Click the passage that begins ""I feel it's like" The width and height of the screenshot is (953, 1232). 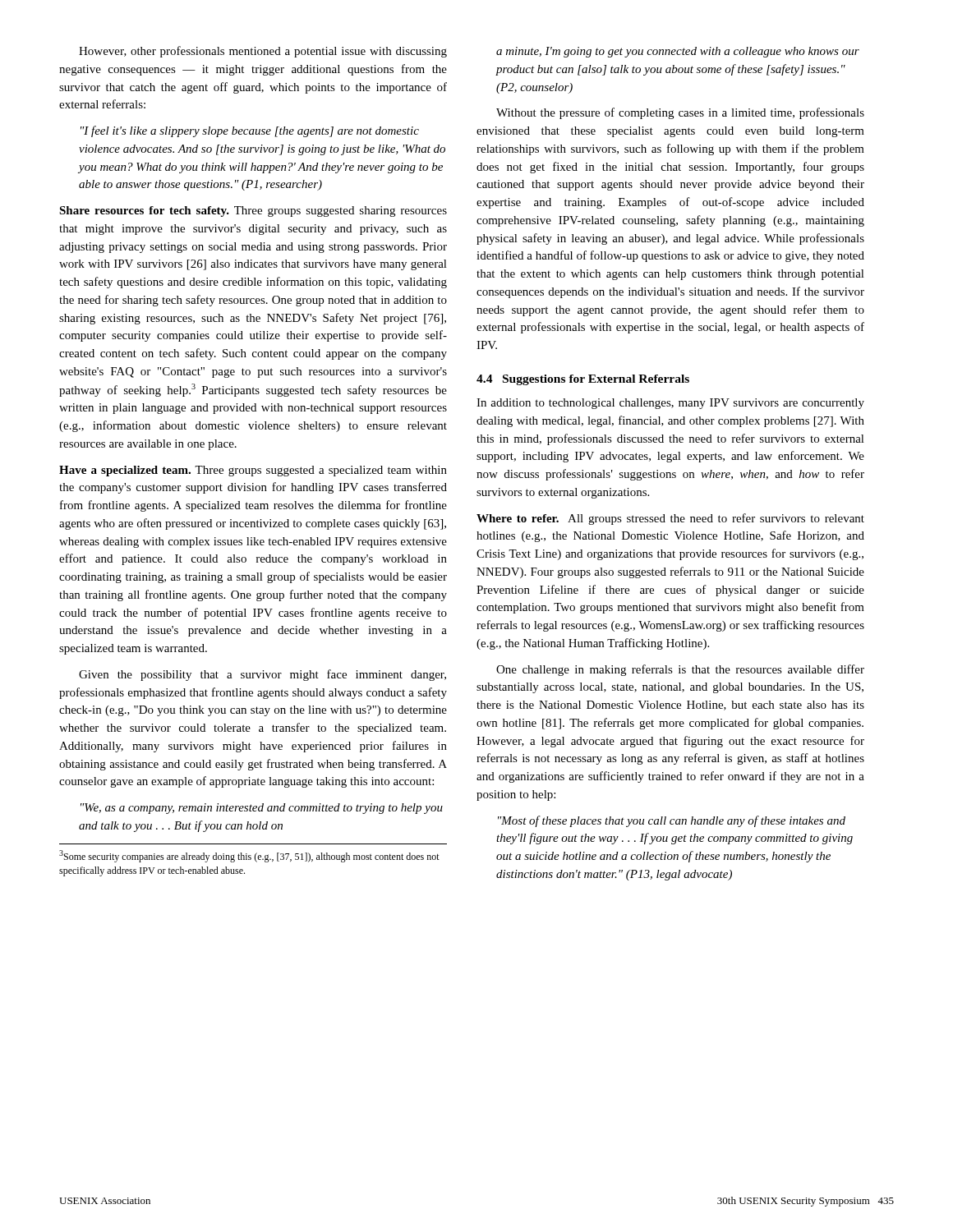click(262, 157)
